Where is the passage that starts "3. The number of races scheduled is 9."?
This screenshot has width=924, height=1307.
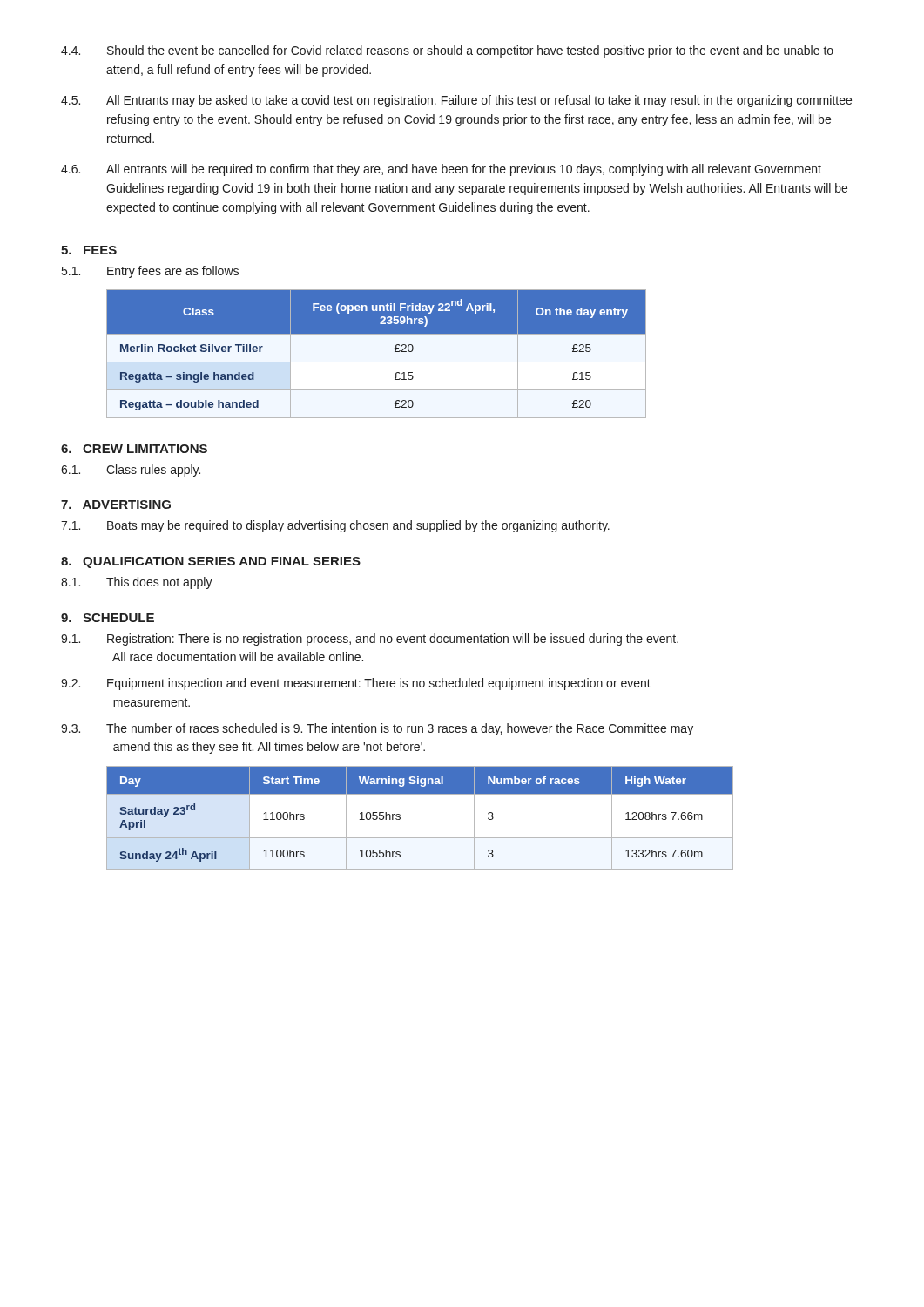(x=462, y=738)
